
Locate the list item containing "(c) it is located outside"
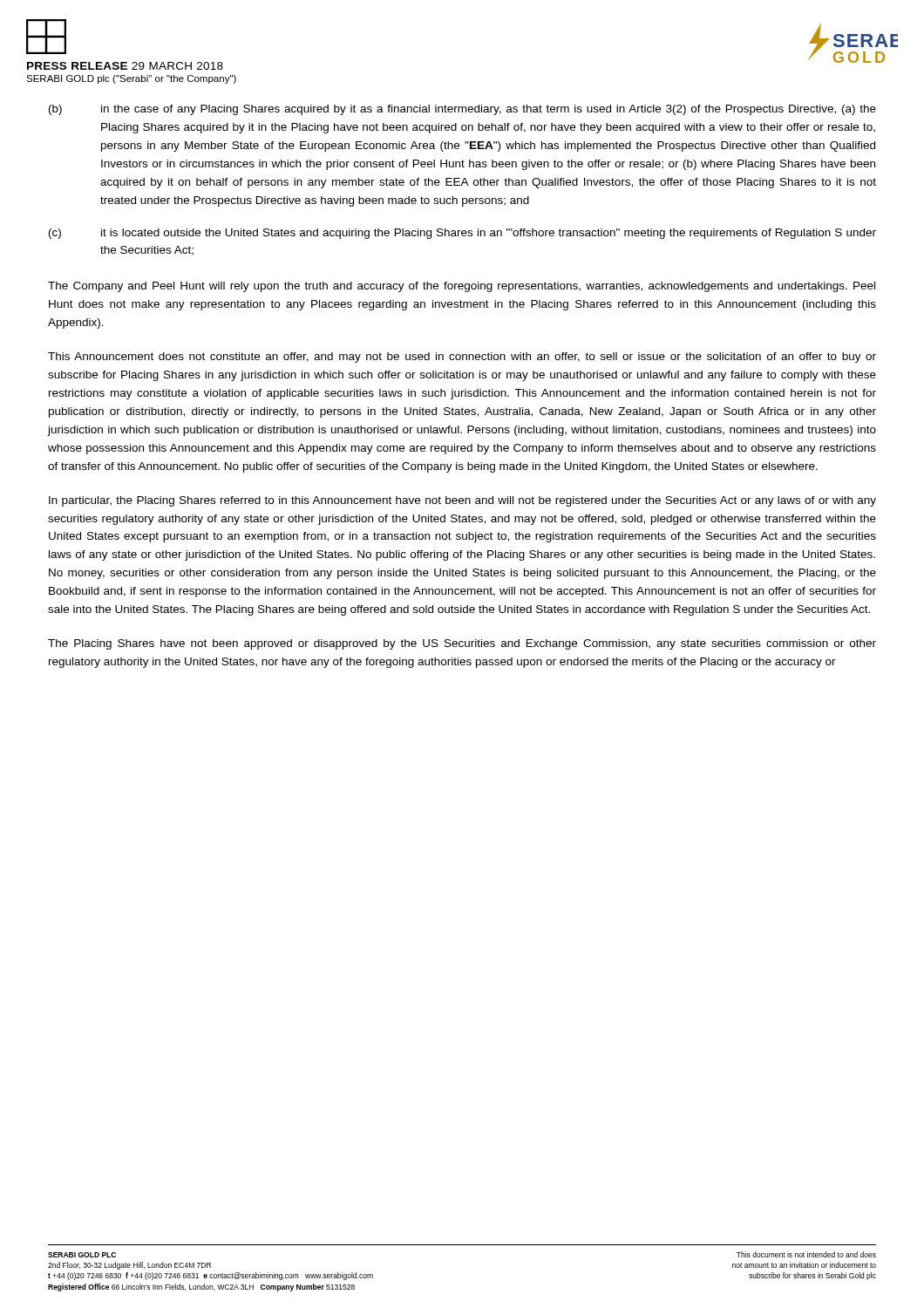462,242
